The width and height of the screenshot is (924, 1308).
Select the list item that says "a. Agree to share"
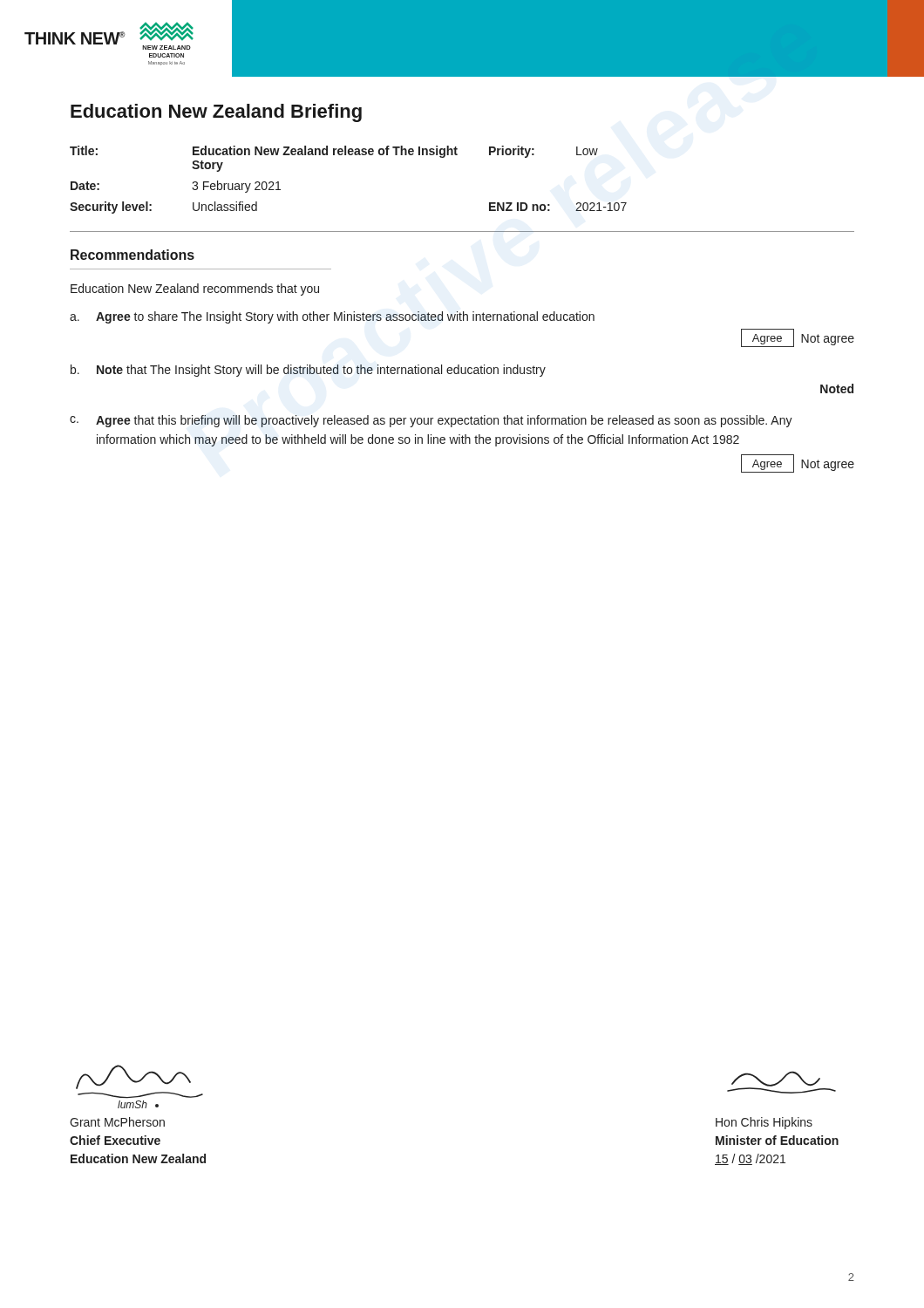click(x=462, y=317)
